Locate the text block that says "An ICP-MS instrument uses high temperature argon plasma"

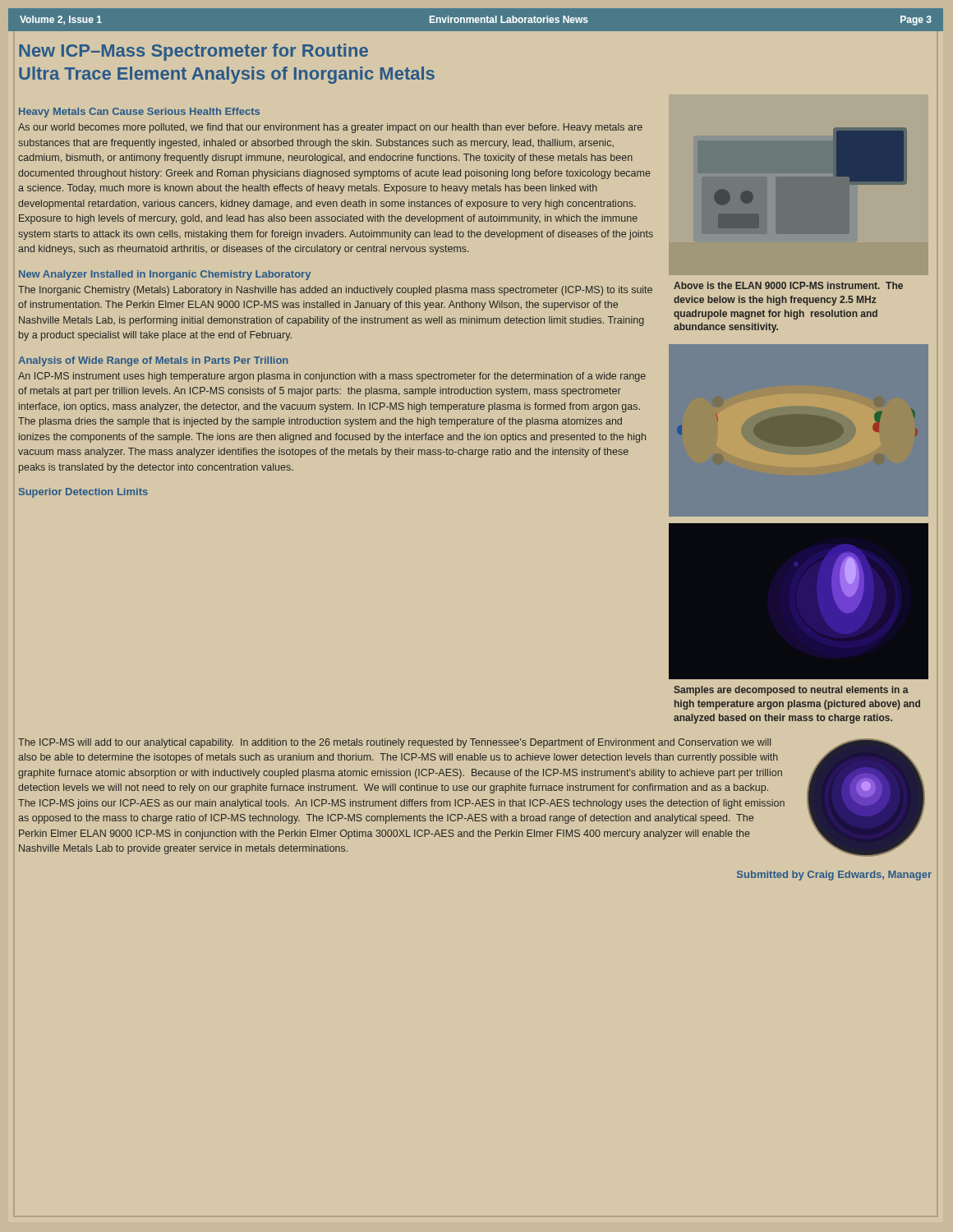click(x=332, y=421)
